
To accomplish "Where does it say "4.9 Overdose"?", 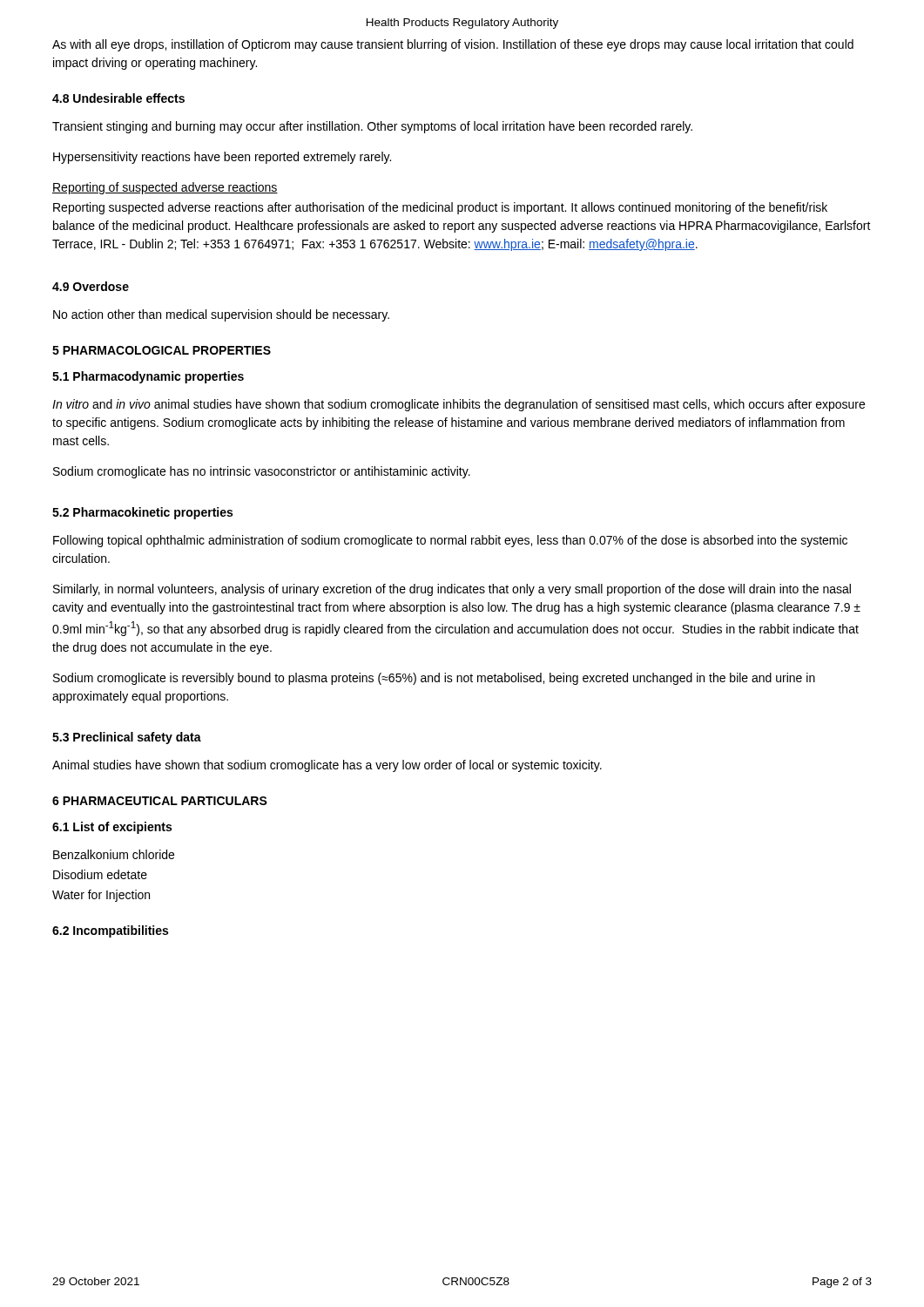I will (x=91, y=287).
